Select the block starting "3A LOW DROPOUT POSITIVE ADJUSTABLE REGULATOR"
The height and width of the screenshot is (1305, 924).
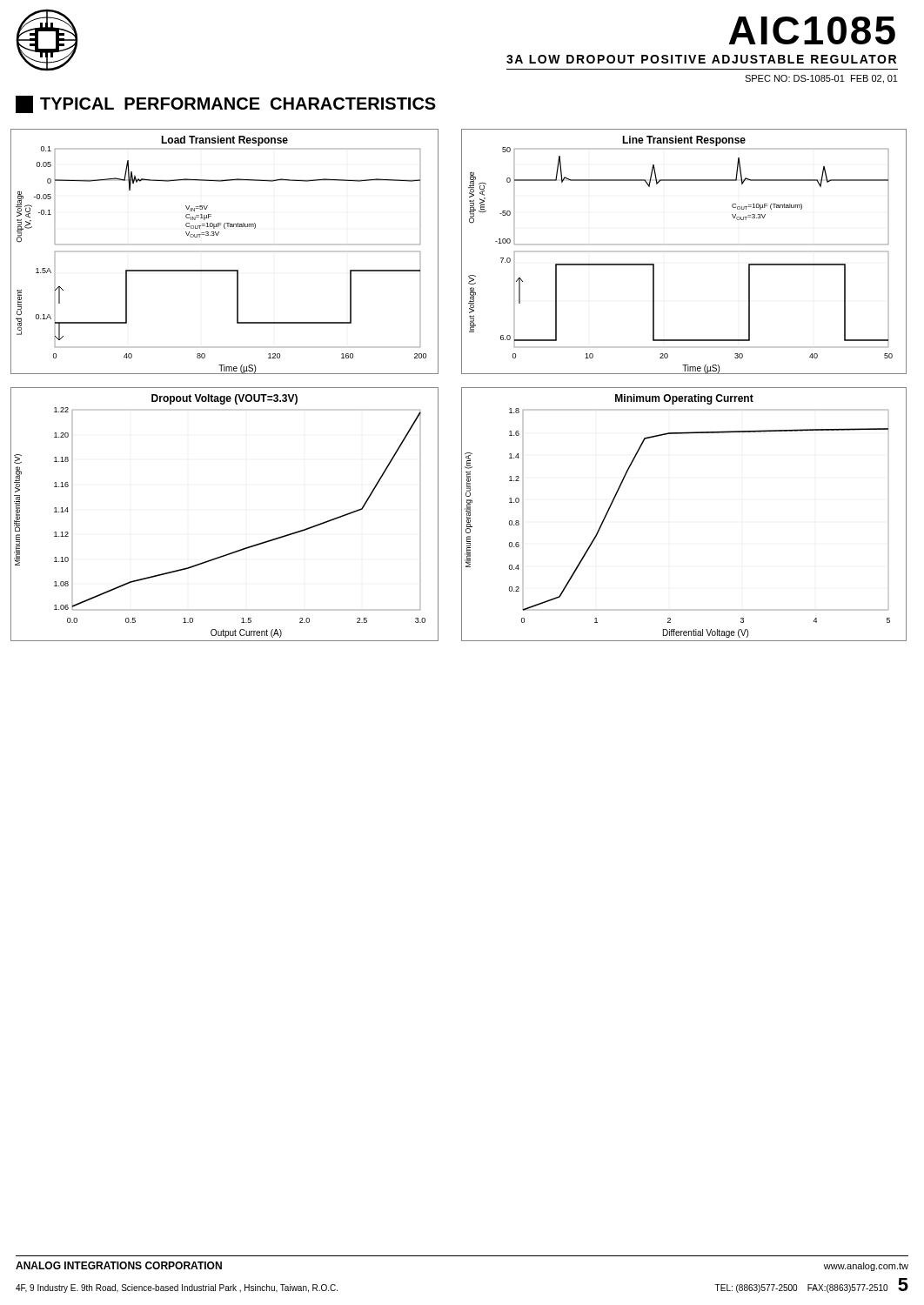[702, 59]
